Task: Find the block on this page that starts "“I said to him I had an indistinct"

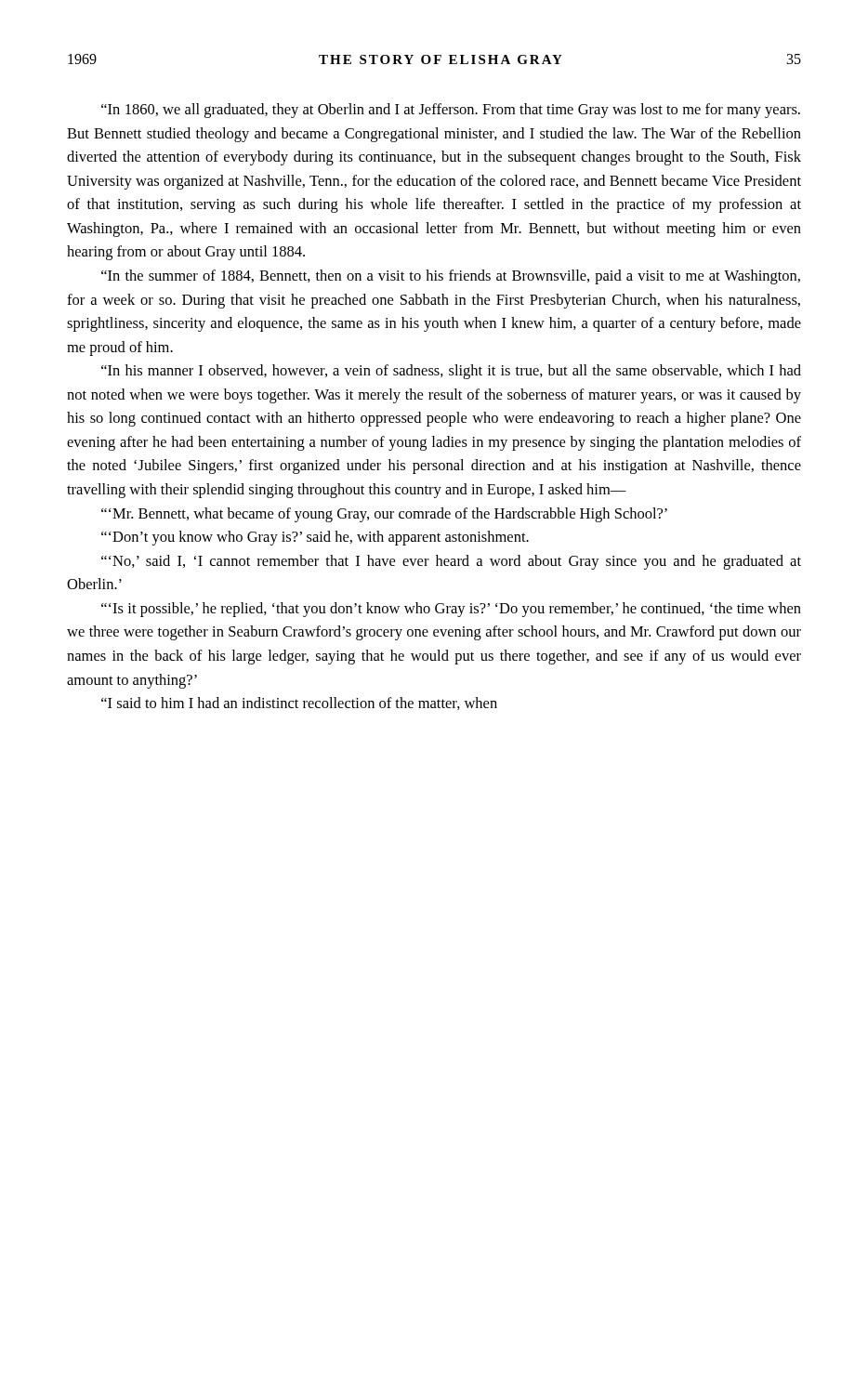Action: point(299,703)
